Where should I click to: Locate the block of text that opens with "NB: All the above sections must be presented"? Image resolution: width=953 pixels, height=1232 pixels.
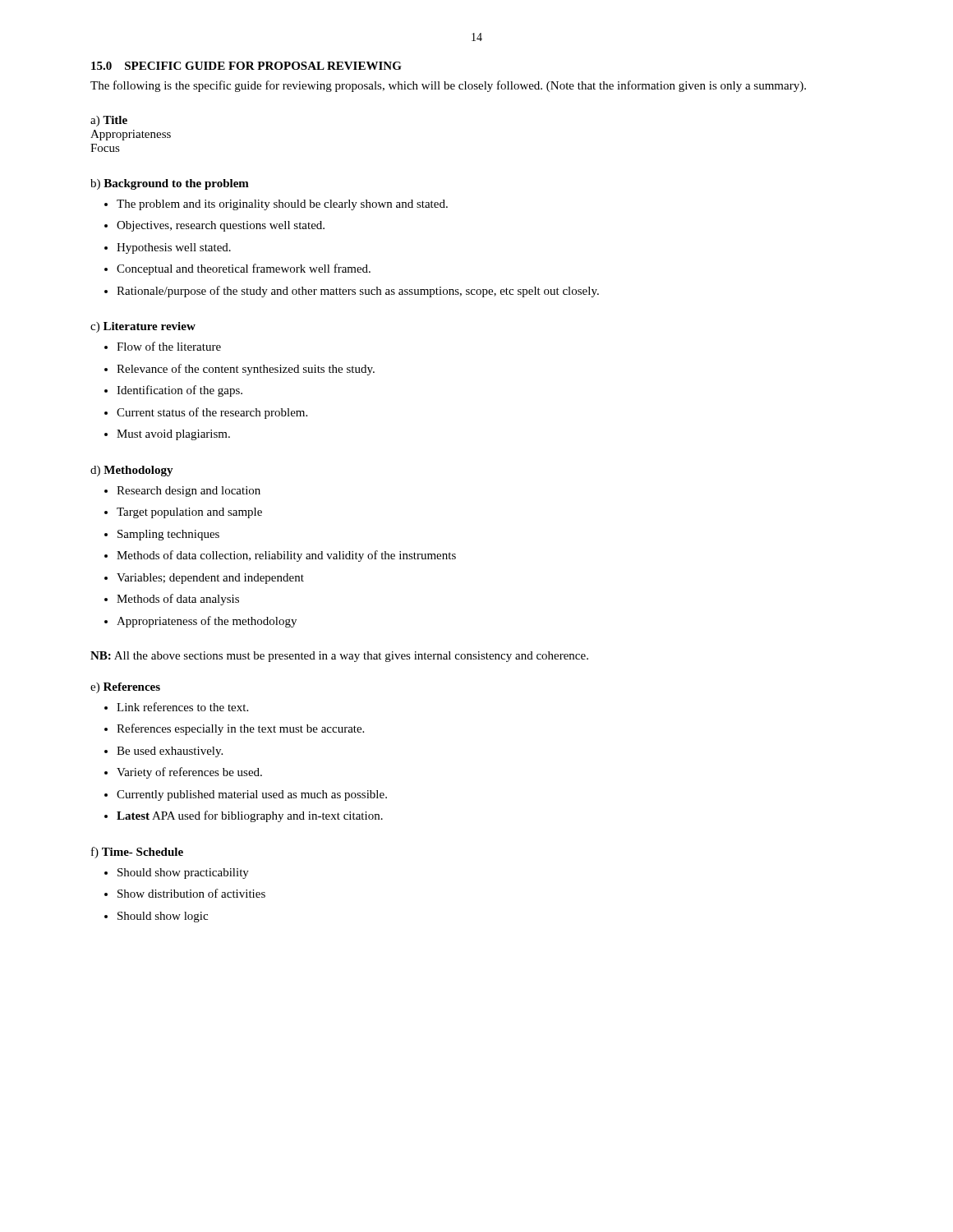[340, 655]
